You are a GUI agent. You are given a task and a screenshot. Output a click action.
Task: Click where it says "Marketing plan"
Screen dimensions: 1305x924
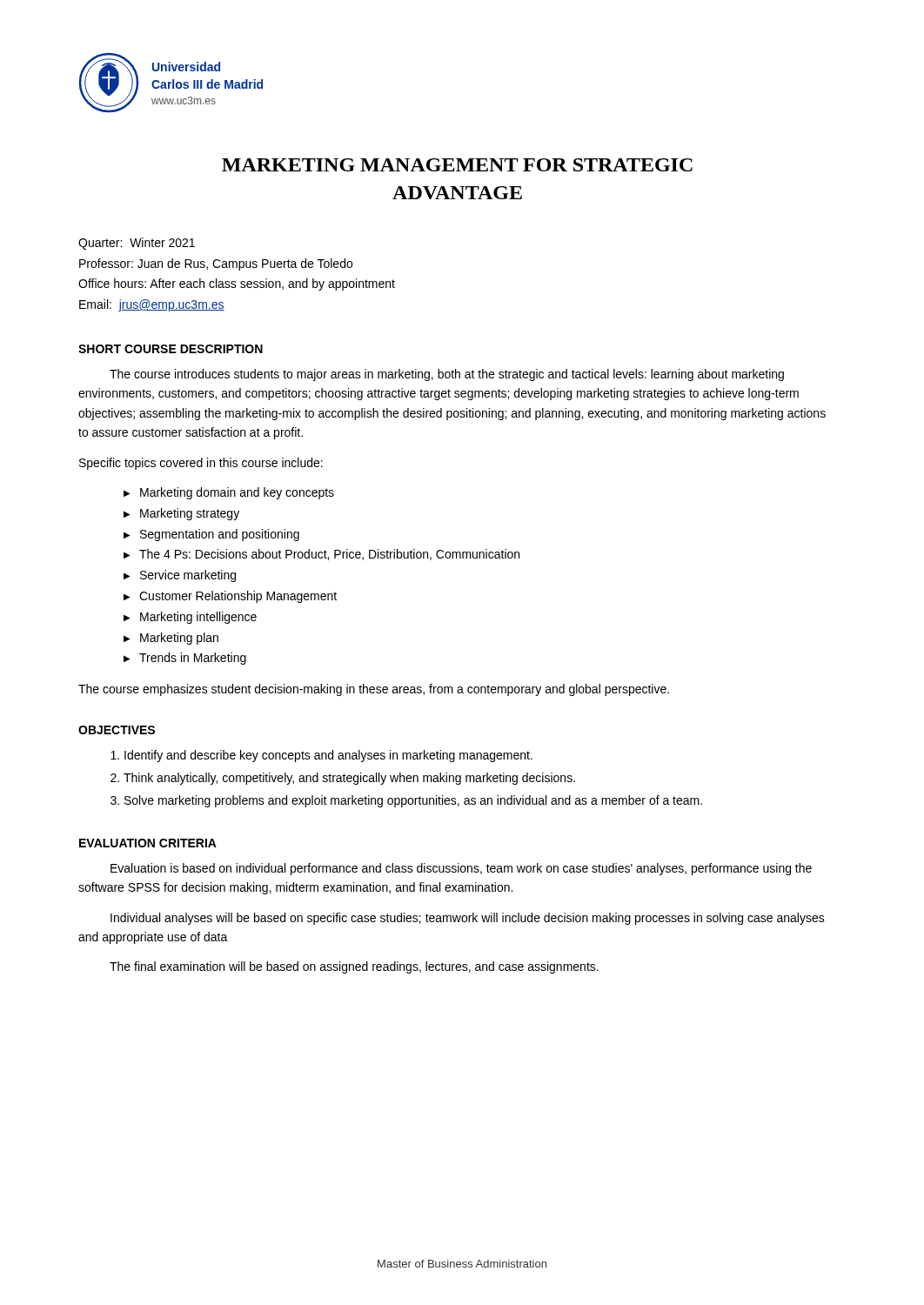pyautogui.click(x=179, y=637)
